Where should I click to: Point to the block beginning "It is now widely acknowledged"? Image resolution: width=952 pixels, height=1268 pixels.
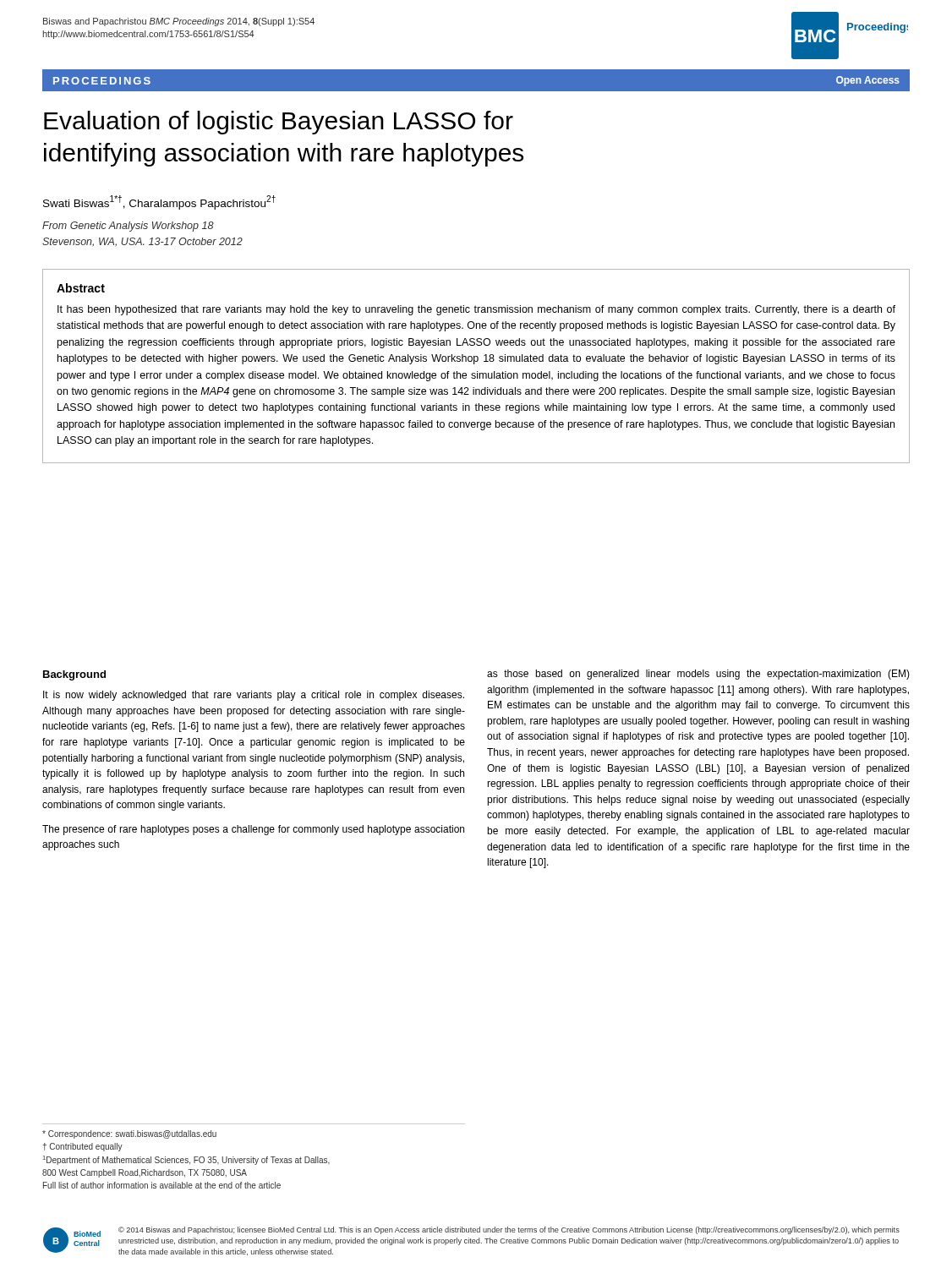tap(254, 750)
